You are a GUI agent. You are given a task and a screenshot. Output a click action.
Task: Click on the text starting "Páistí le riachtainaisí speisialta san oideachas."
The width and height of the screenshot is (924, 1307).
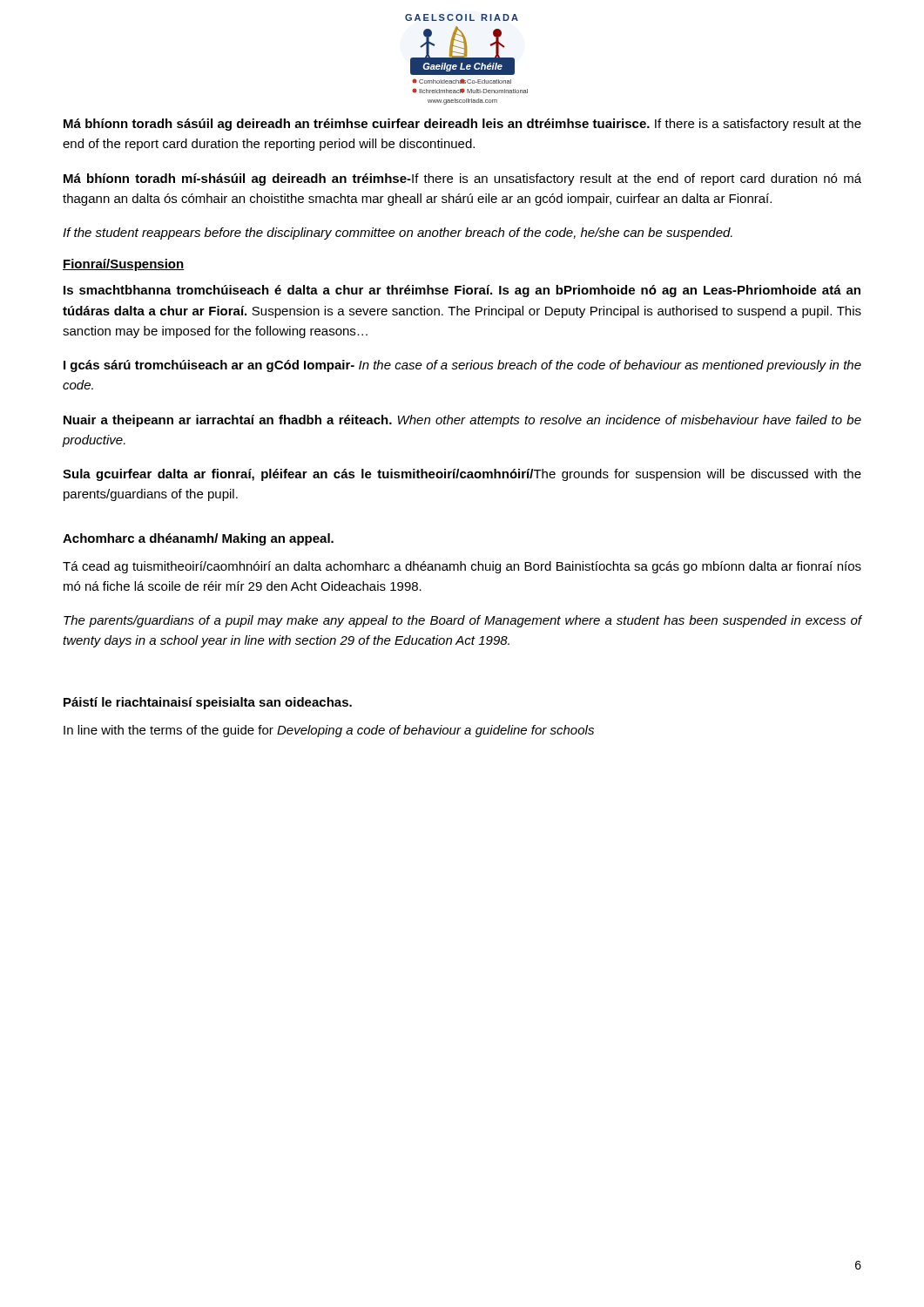(x=208, y=701)
